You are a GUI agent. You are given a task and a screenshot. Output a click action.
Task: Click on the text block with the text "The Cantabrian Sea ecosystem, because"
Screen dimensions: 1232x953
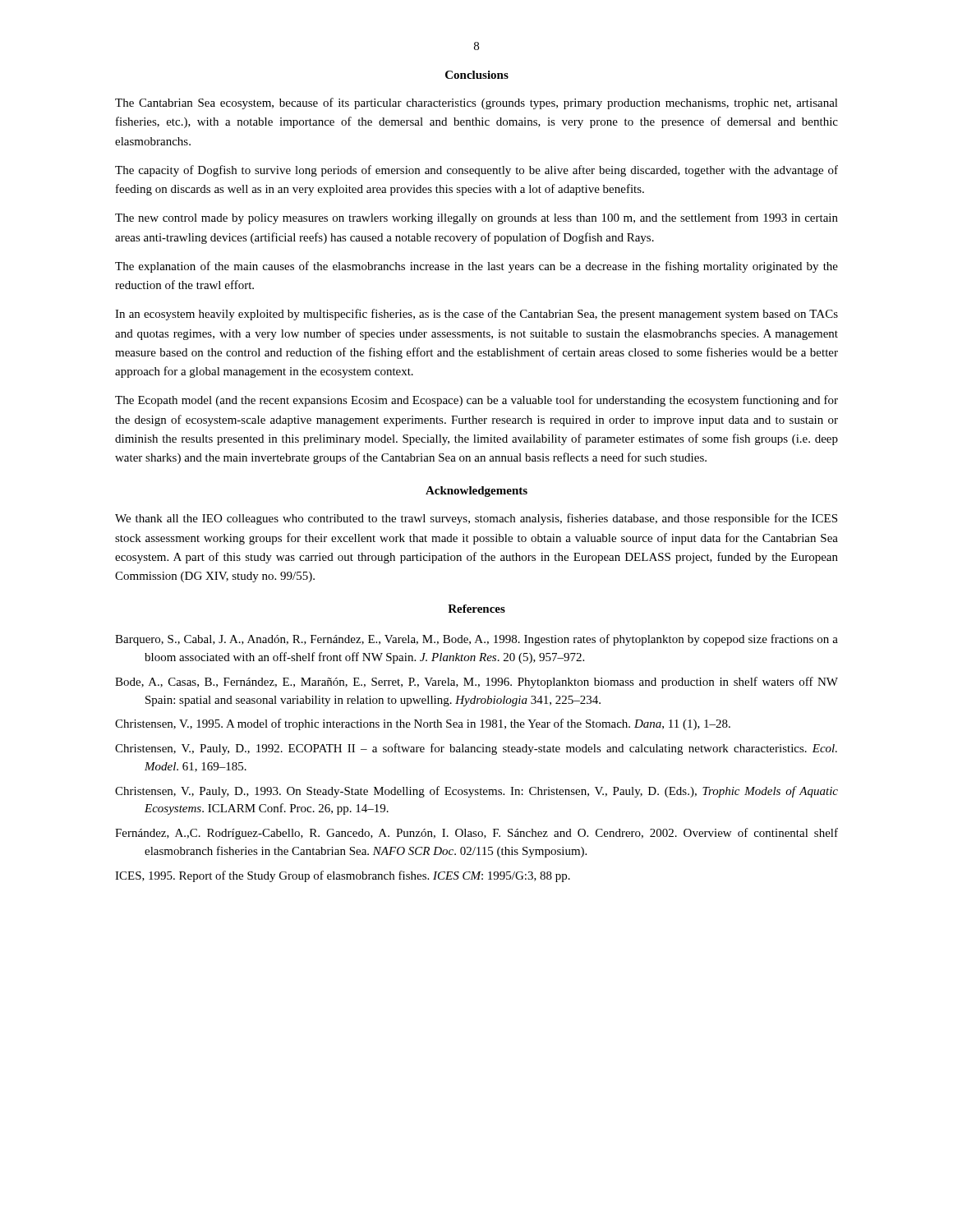point(476,122)
